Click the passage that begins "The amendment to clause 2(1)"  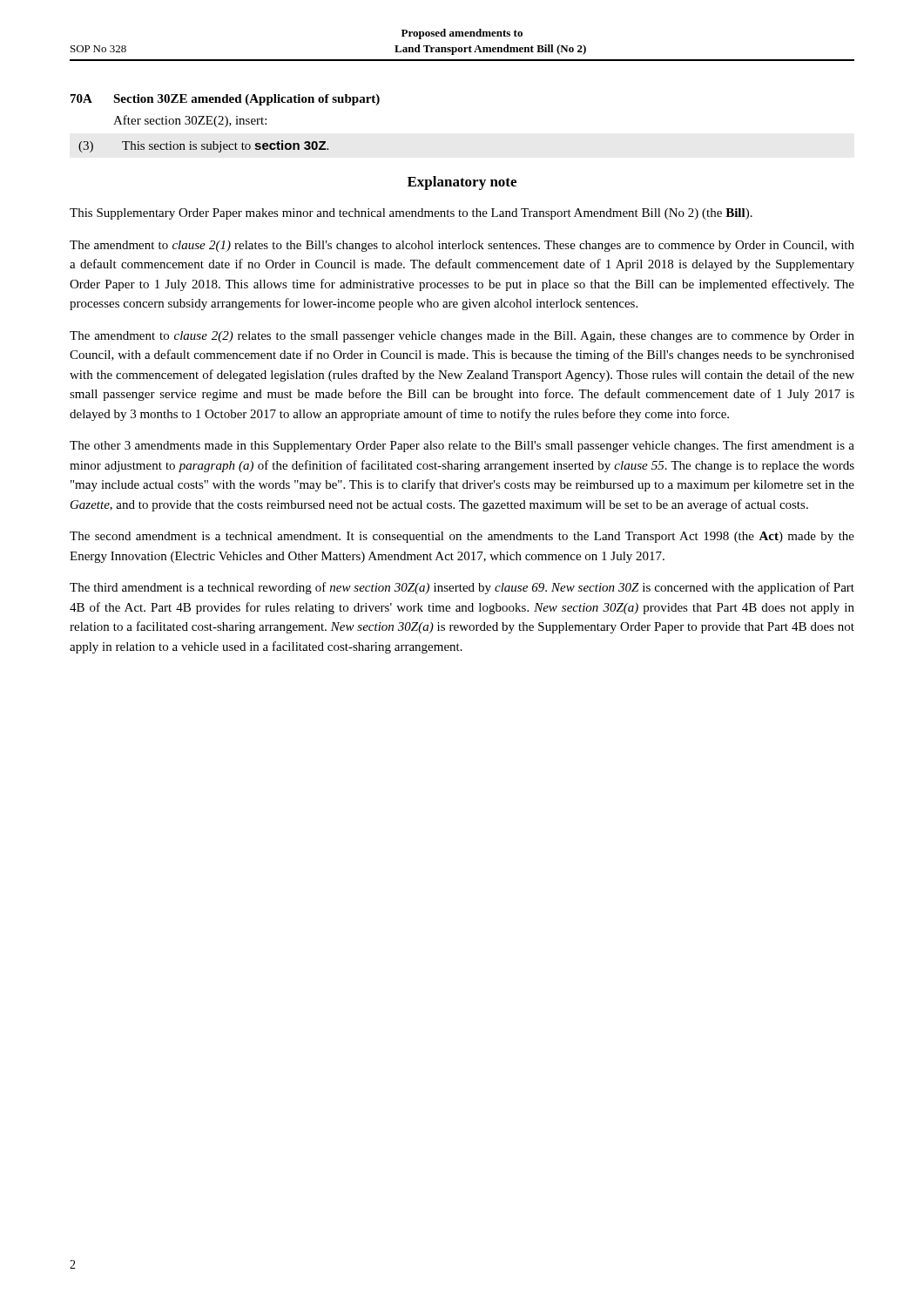462,274
